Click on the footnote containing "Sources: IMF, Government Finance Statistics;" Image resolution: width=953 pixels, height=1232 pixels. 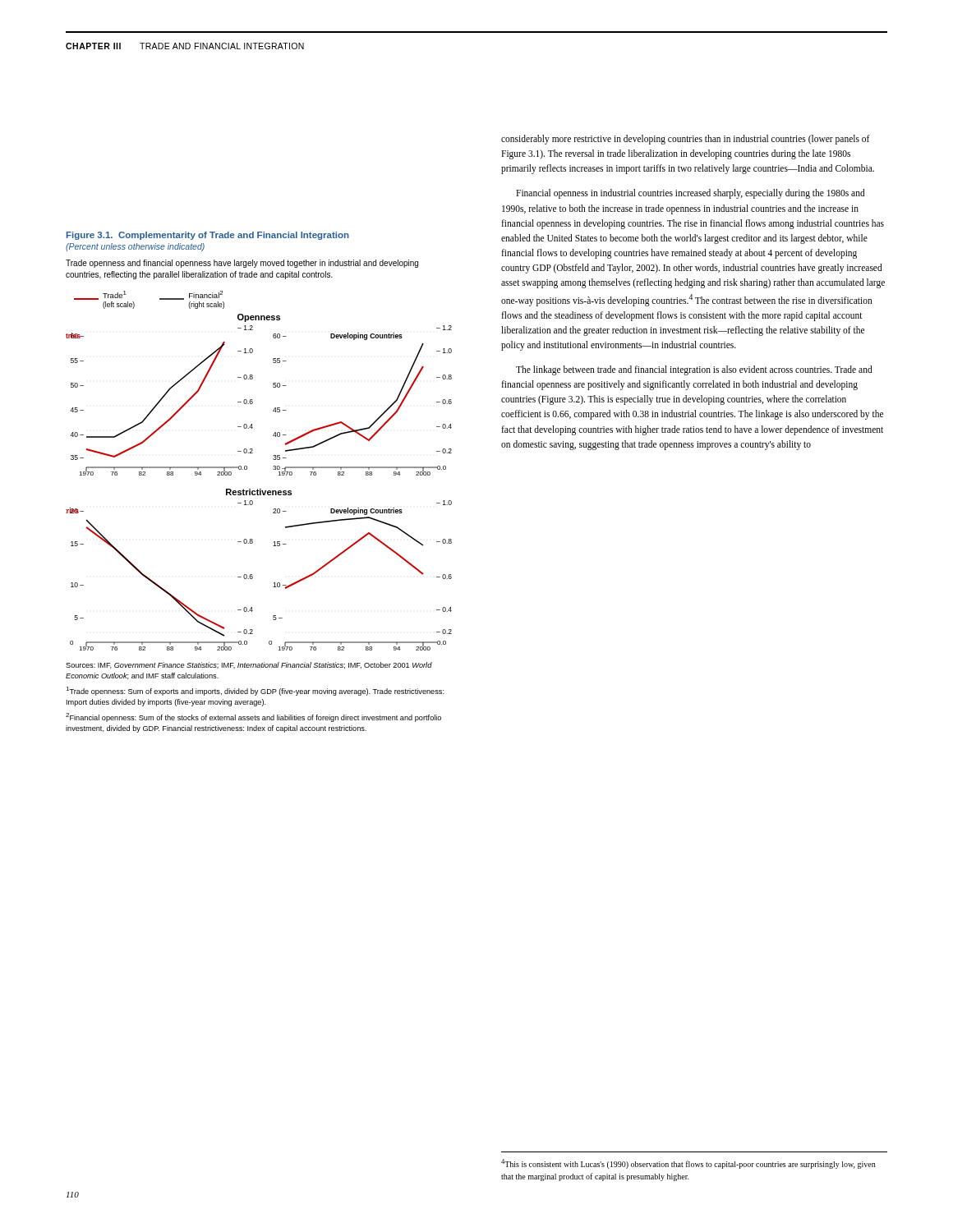click(259, 697)
